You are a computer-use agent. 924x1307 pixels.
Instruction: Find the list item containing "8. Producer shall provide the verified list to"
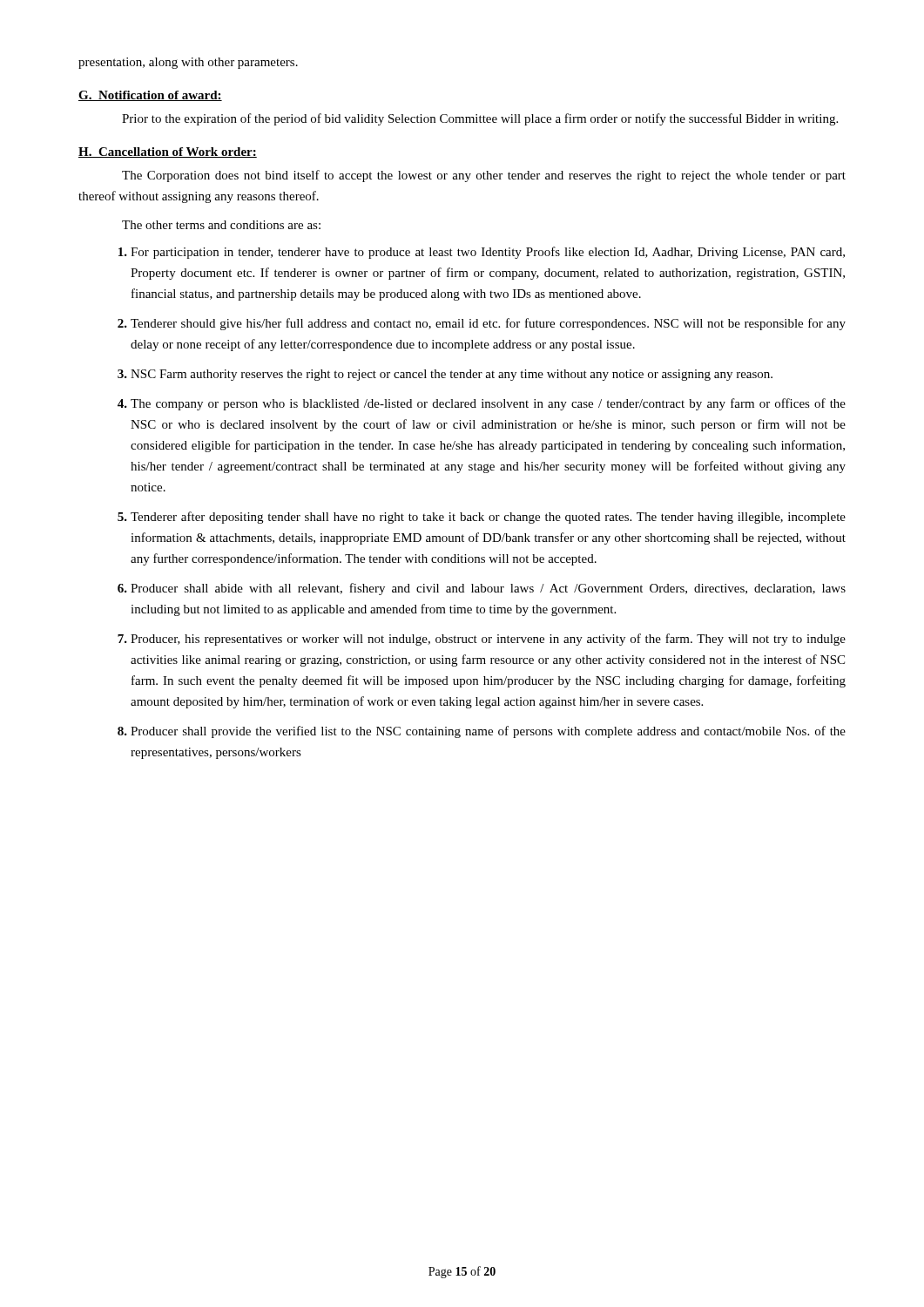point(462,741)
